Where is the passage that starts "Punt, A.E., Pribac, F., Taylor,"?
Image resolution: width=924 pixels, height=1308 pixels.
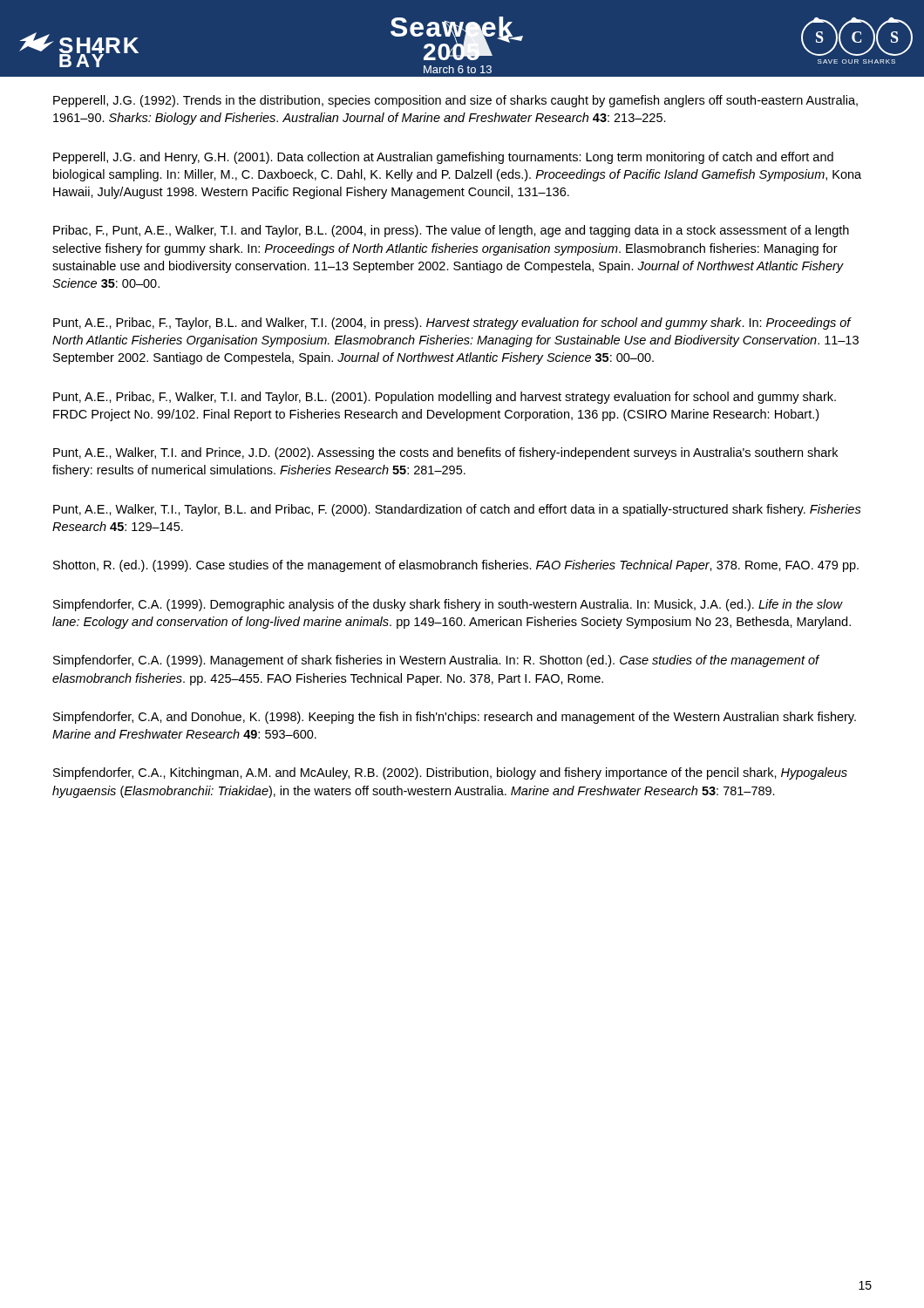pyautogui.click(x=456, y=340)
